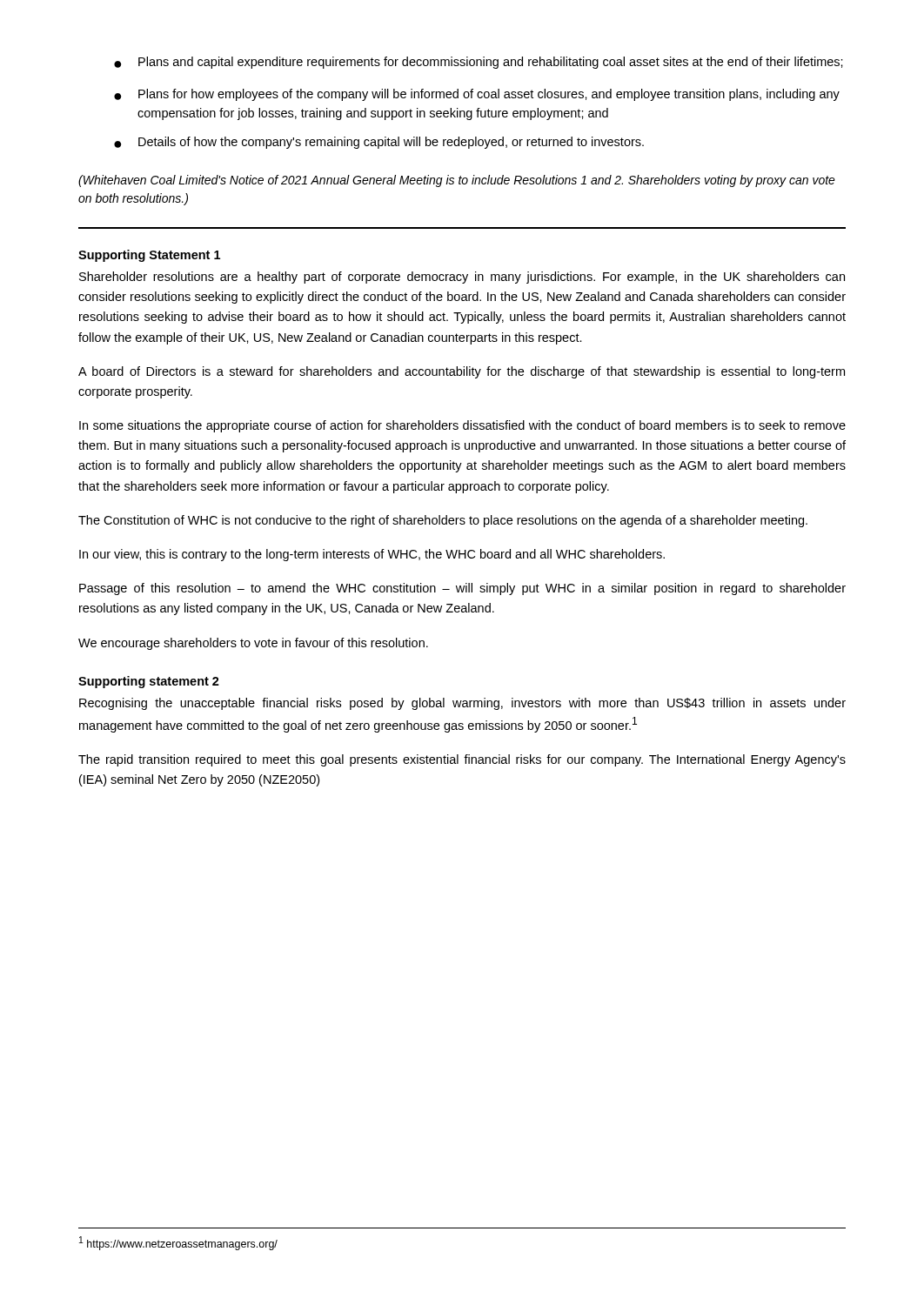924x1305 pixels.
Task: Click the passage that begins "Passage of this resolution – to amend"
Action: click(x=462, y=598)
